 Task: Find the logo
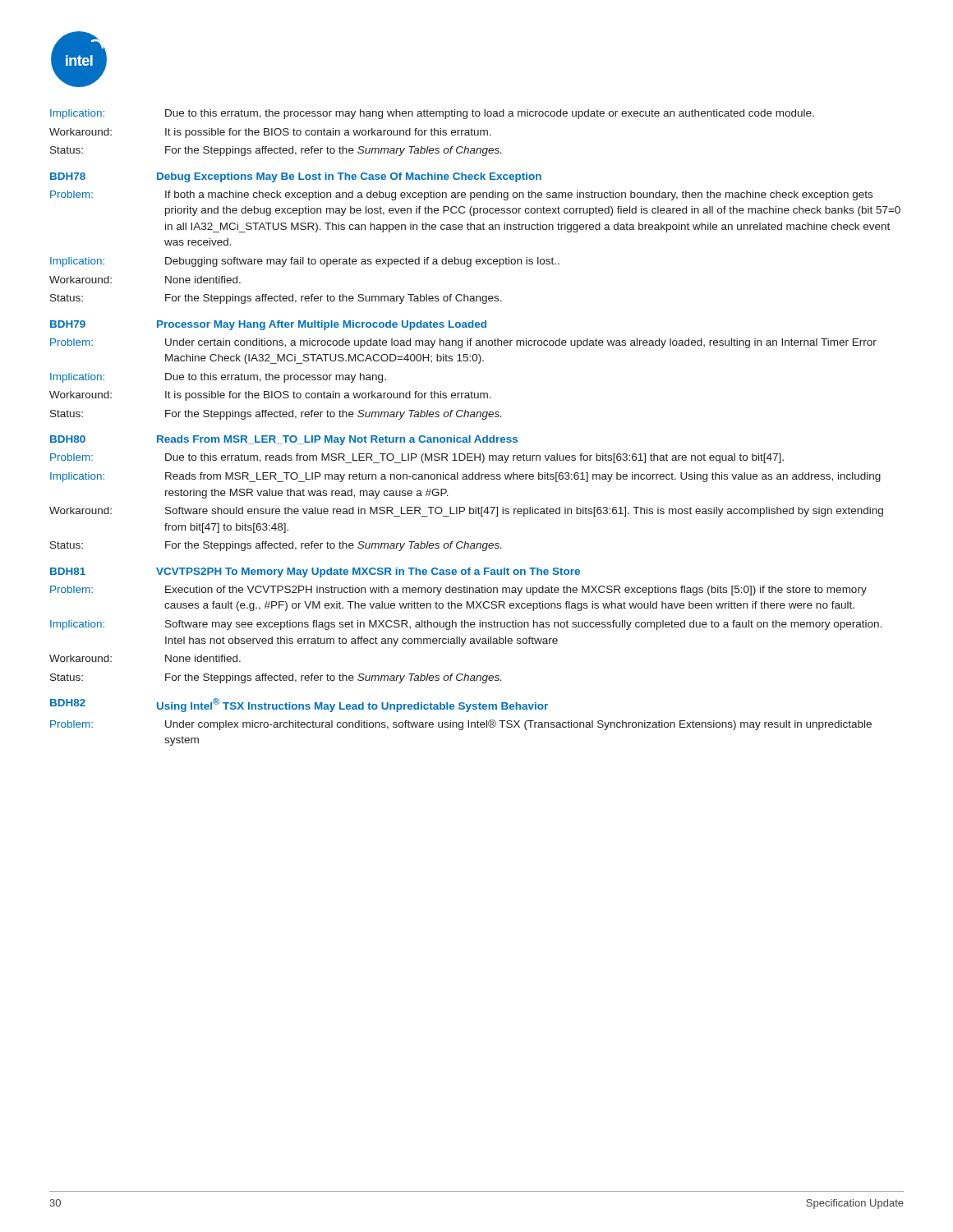point(79,60)
